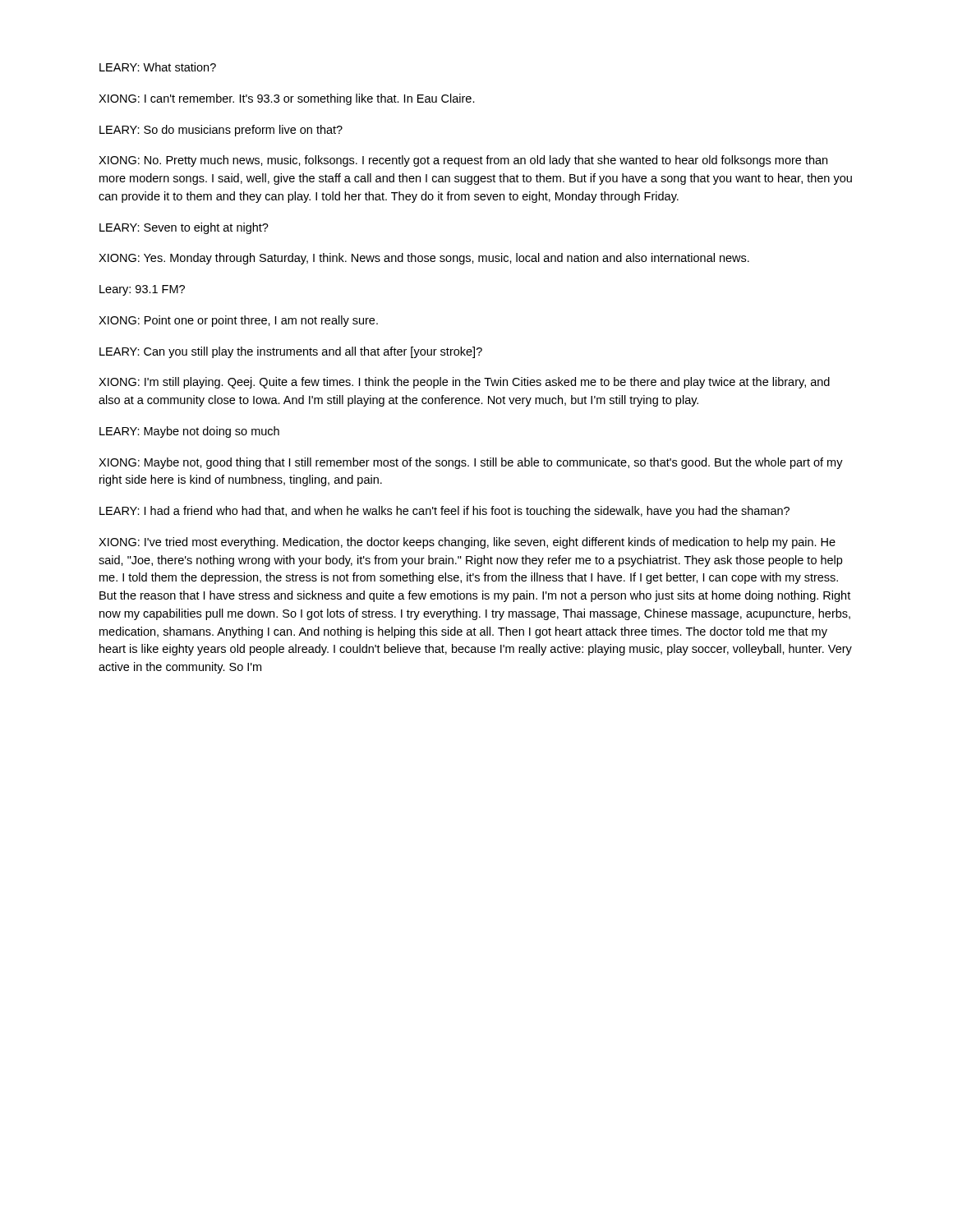Find the text starting "LEARY: Seven to eight at night?"

click(x=184, y=227)
